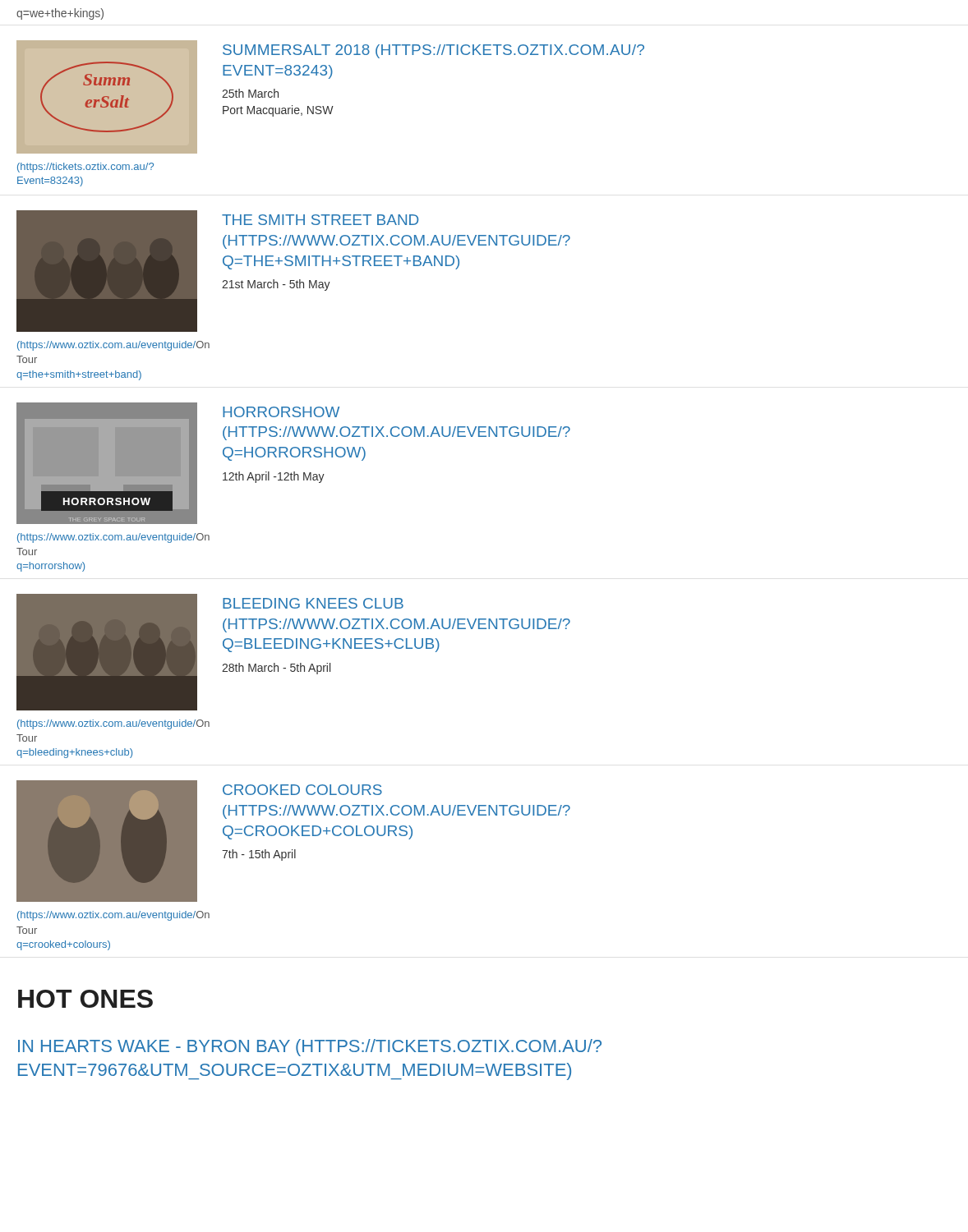Locate the title containing "IN HEARTS WAKE - BYRON BAY"
The width and height of the screenshot is (968, 1232).
[x=309, y=1058]
